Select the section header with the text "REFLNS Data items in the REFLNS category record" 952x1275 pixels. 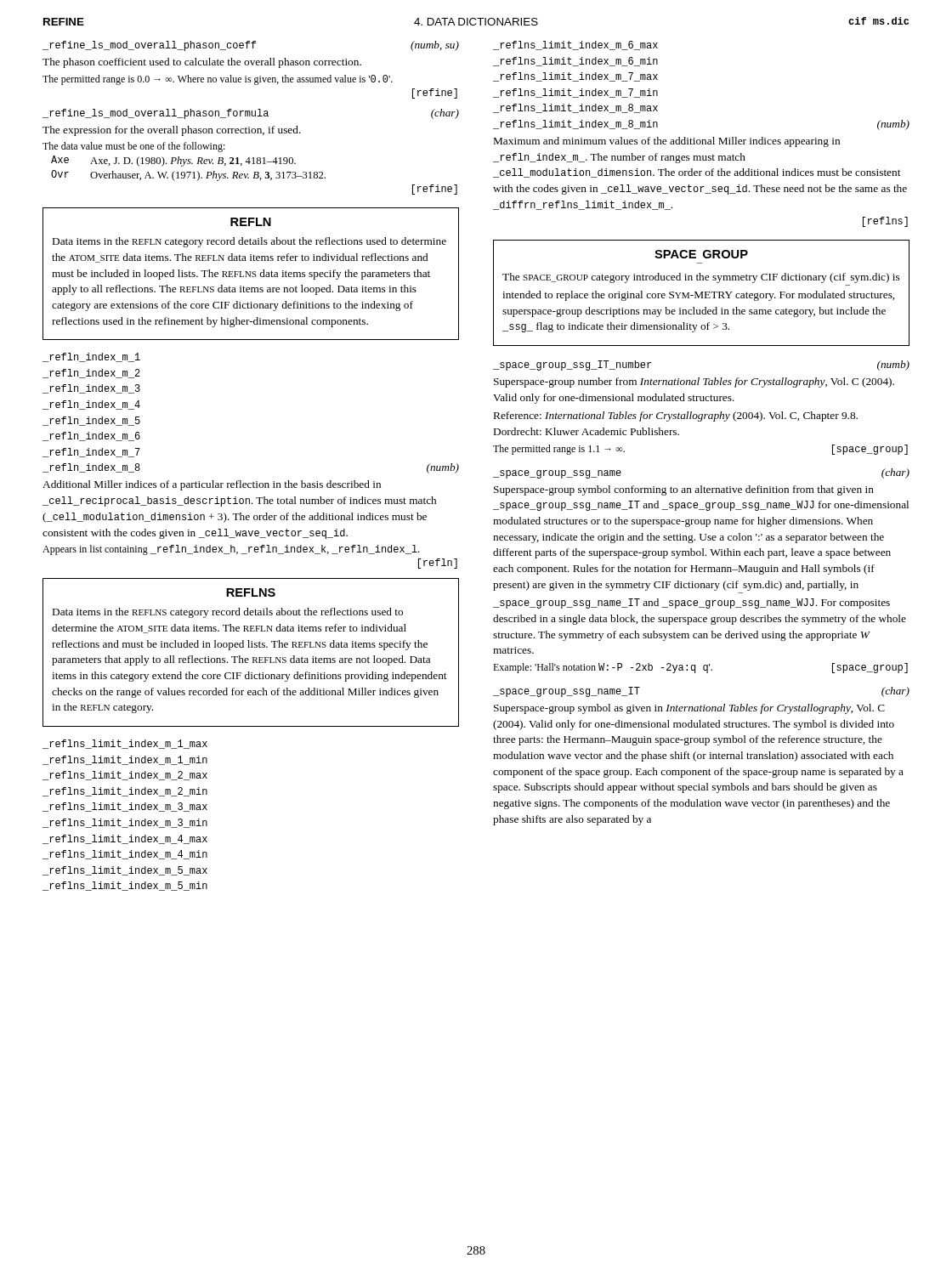click(x=251, y=651)
